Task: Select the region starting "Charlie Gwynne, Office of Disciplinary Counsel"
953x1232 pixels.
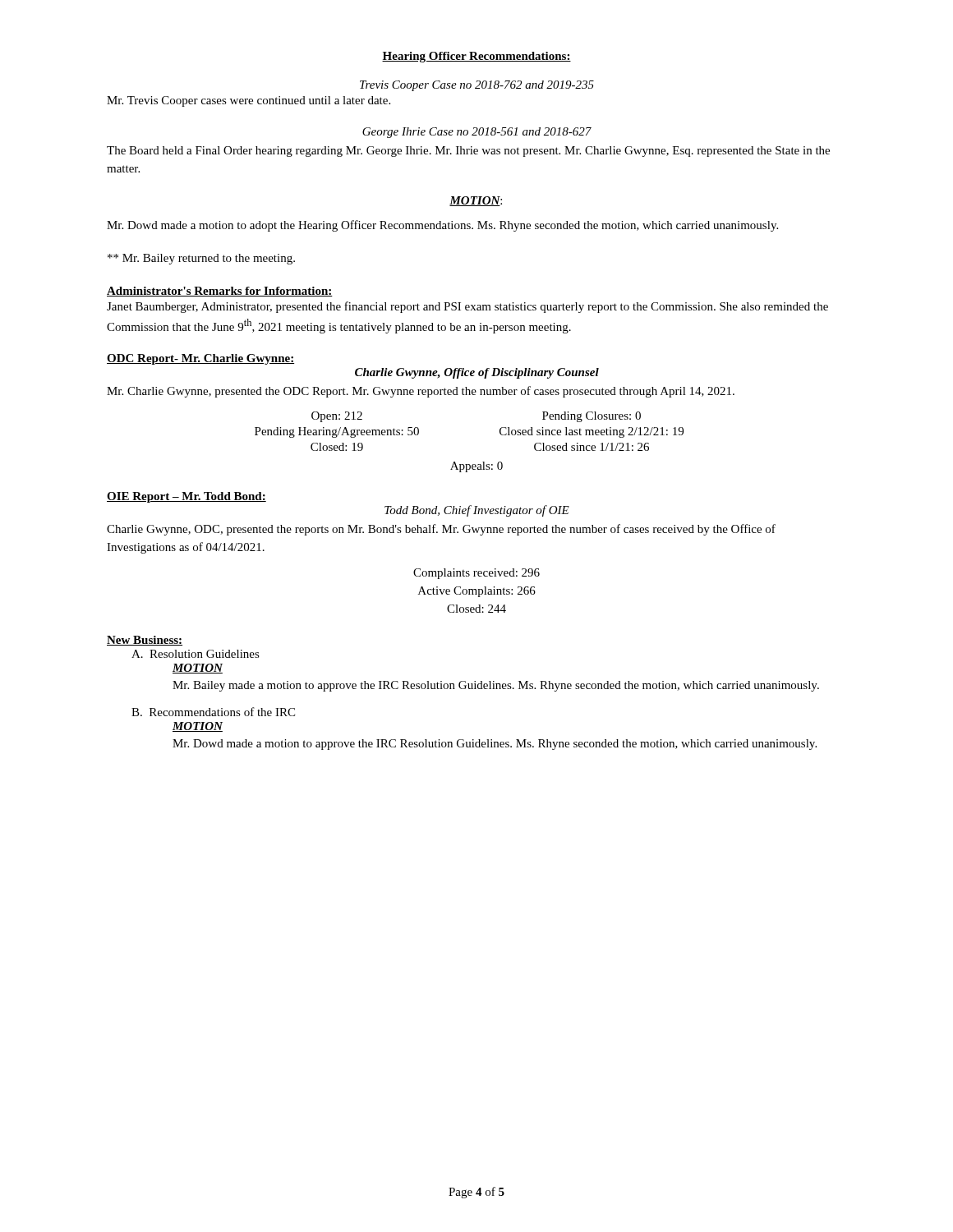Action: point(476,372)
